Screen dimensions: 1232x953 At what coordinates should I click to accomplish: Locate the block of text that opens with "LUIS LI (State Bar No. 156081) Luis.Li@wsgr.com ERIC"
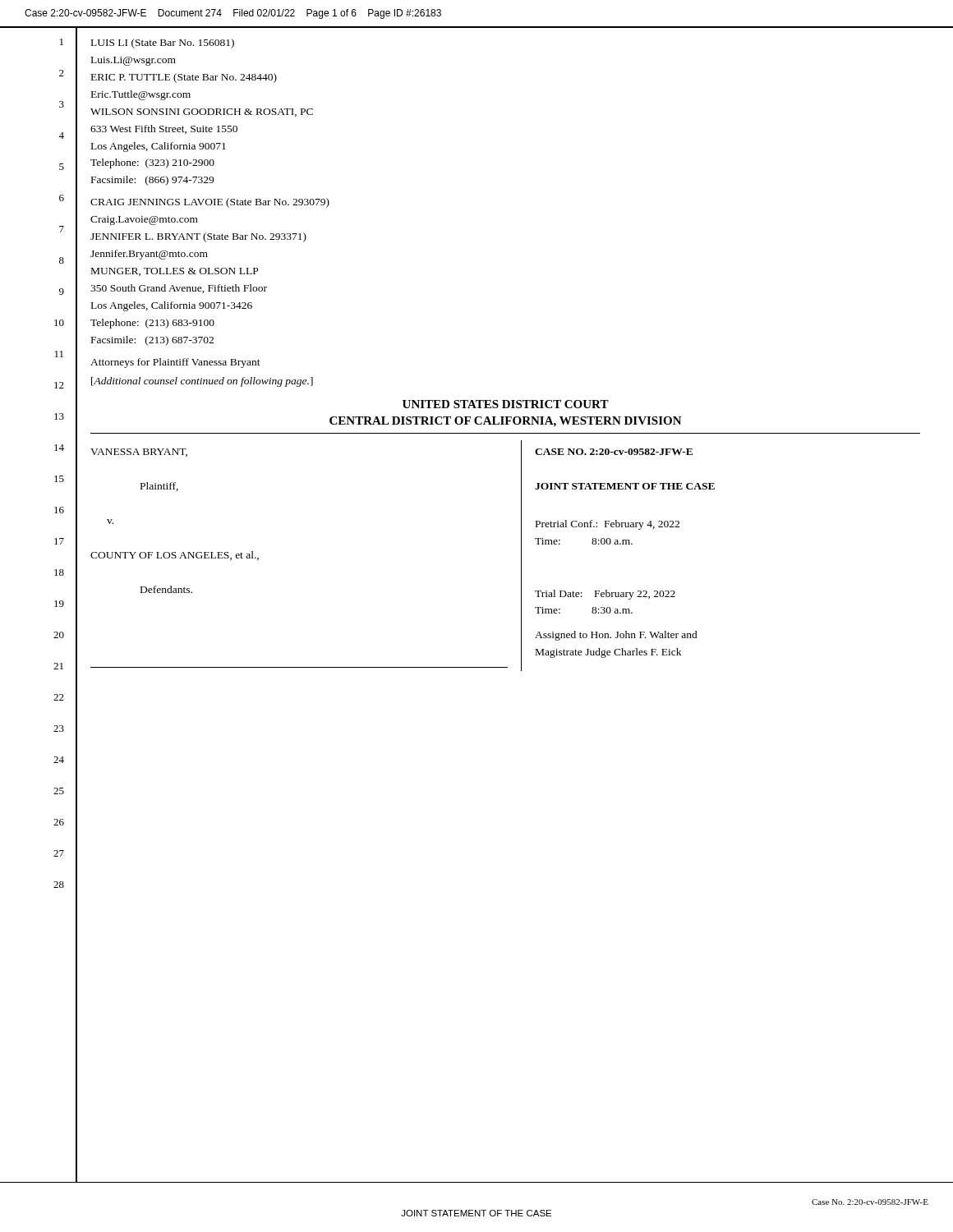202,111
